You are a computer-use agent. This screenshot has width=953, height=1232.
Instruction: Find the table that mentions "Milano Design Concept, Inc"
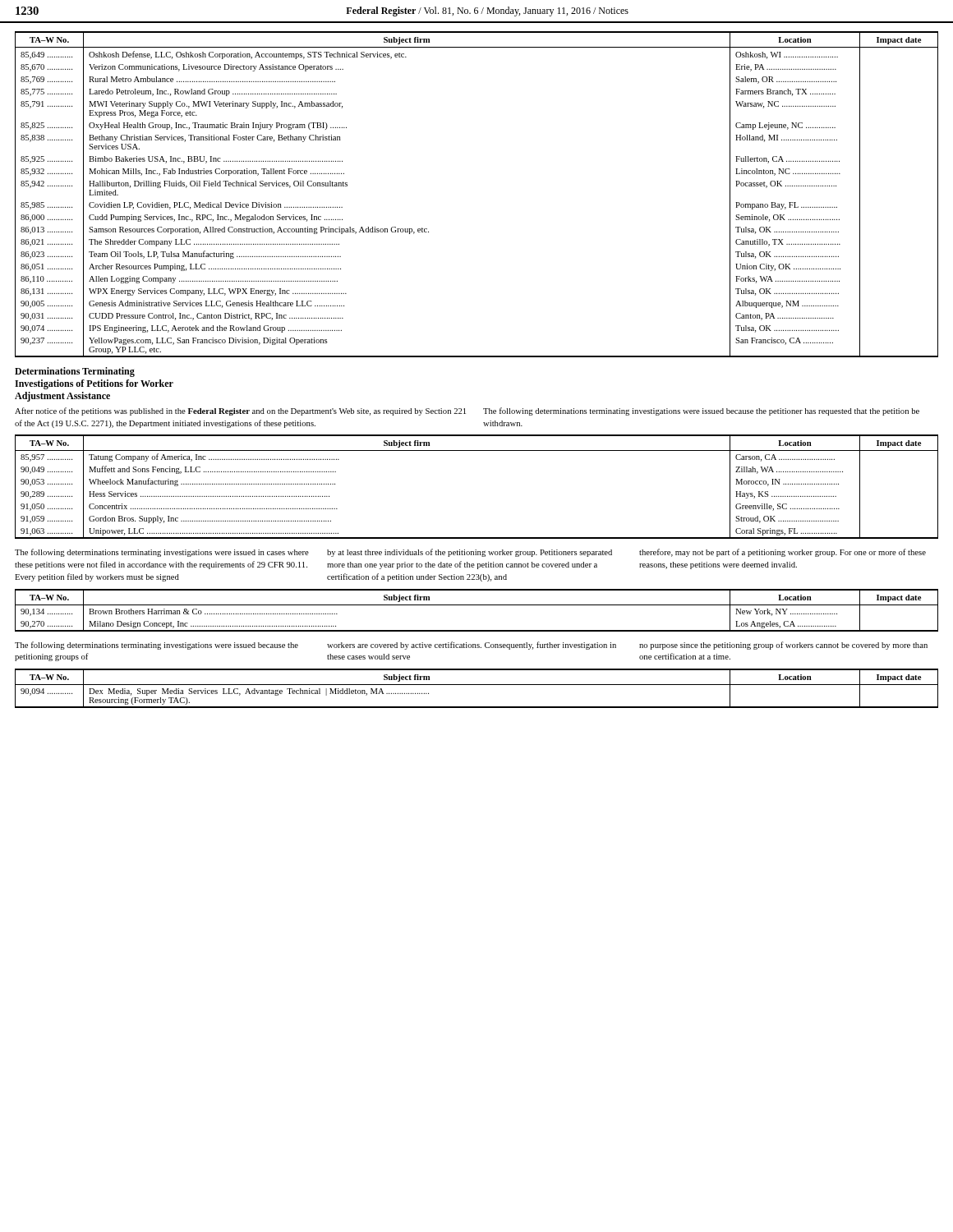(x=476, y=610)
